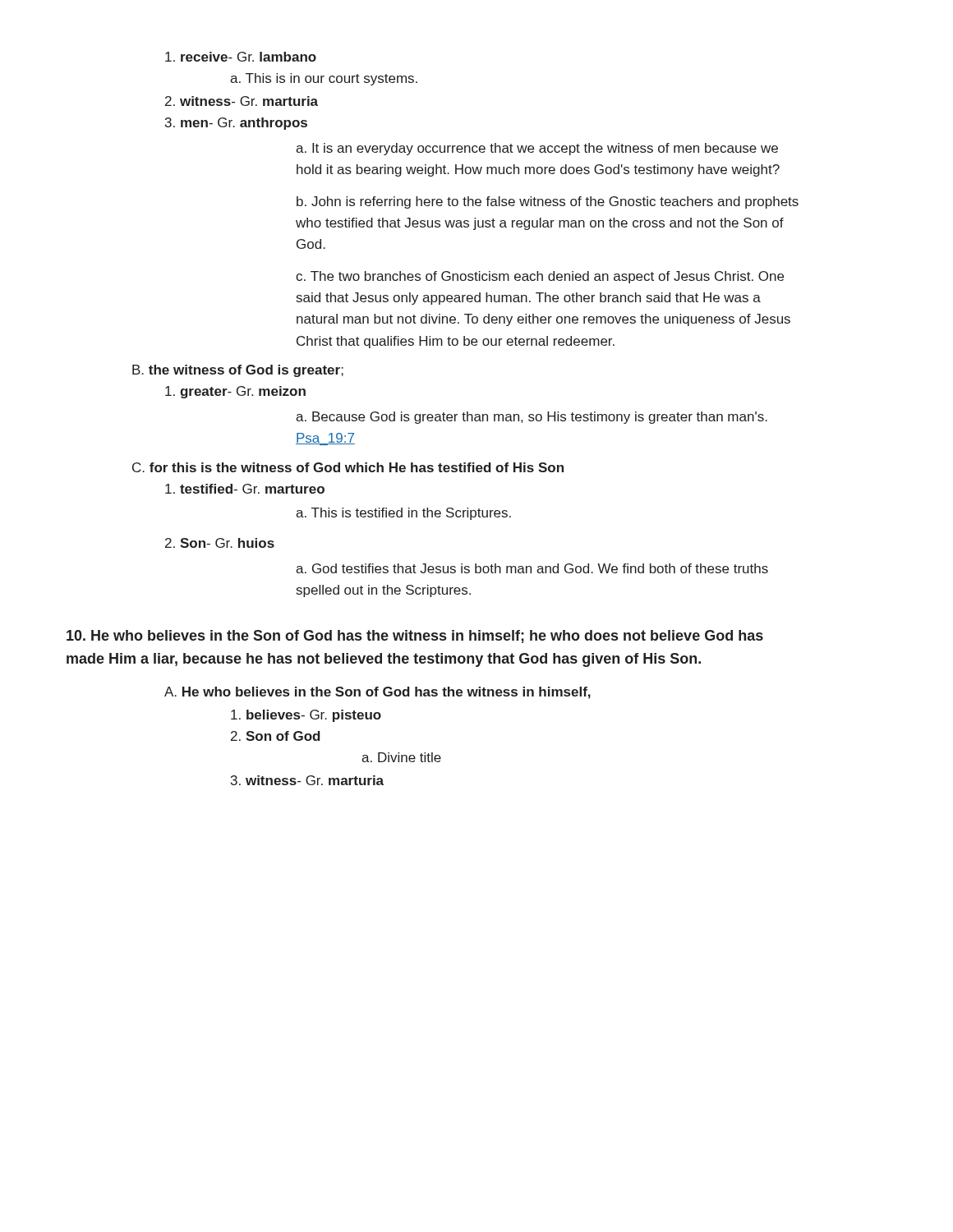Where does it say "greater- Gr. meizon"?
This screenshot has width=953, height=1232.
[x=235, y=391]
